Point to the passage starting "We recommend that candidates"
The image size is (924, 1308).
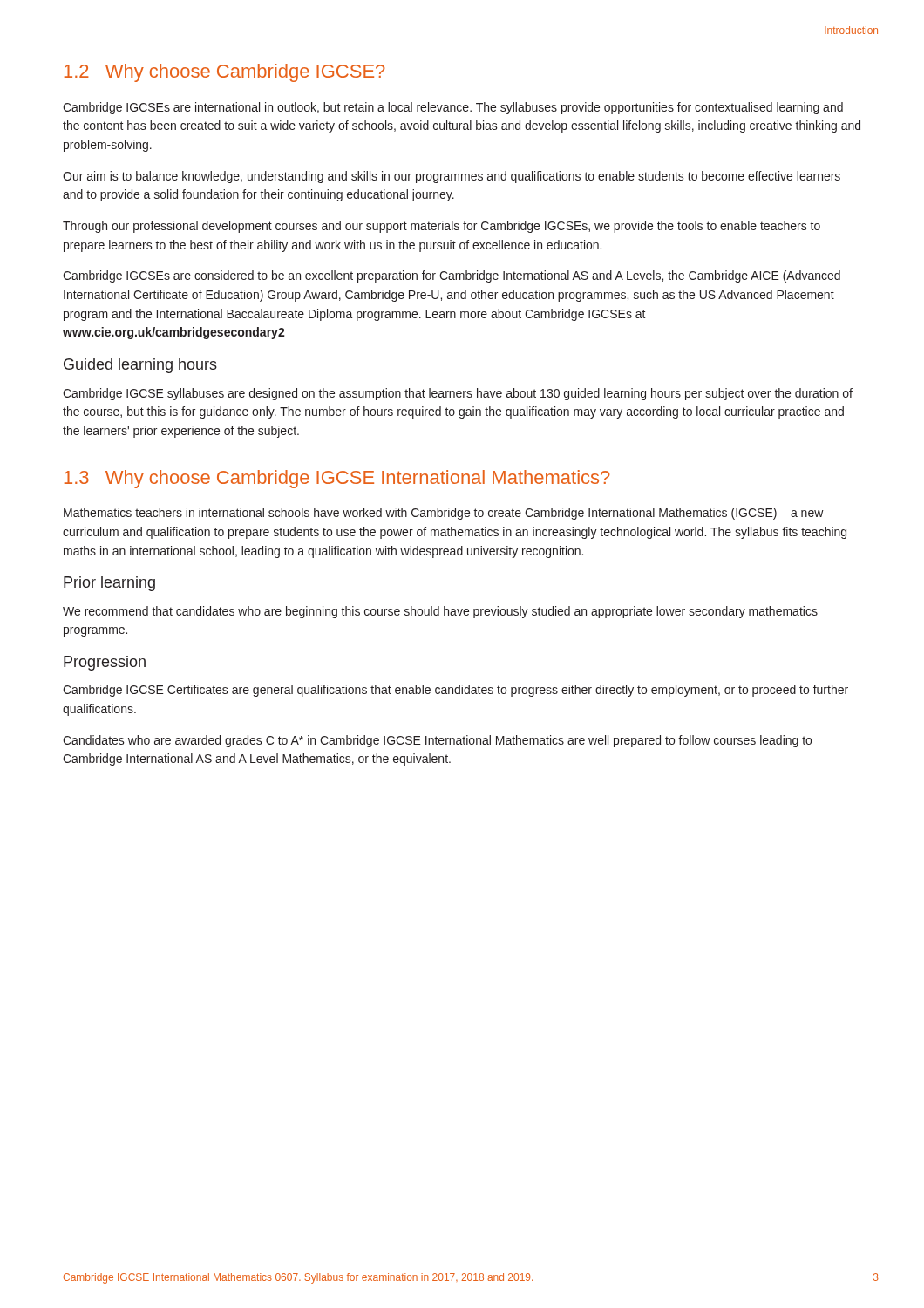(462, 621)
